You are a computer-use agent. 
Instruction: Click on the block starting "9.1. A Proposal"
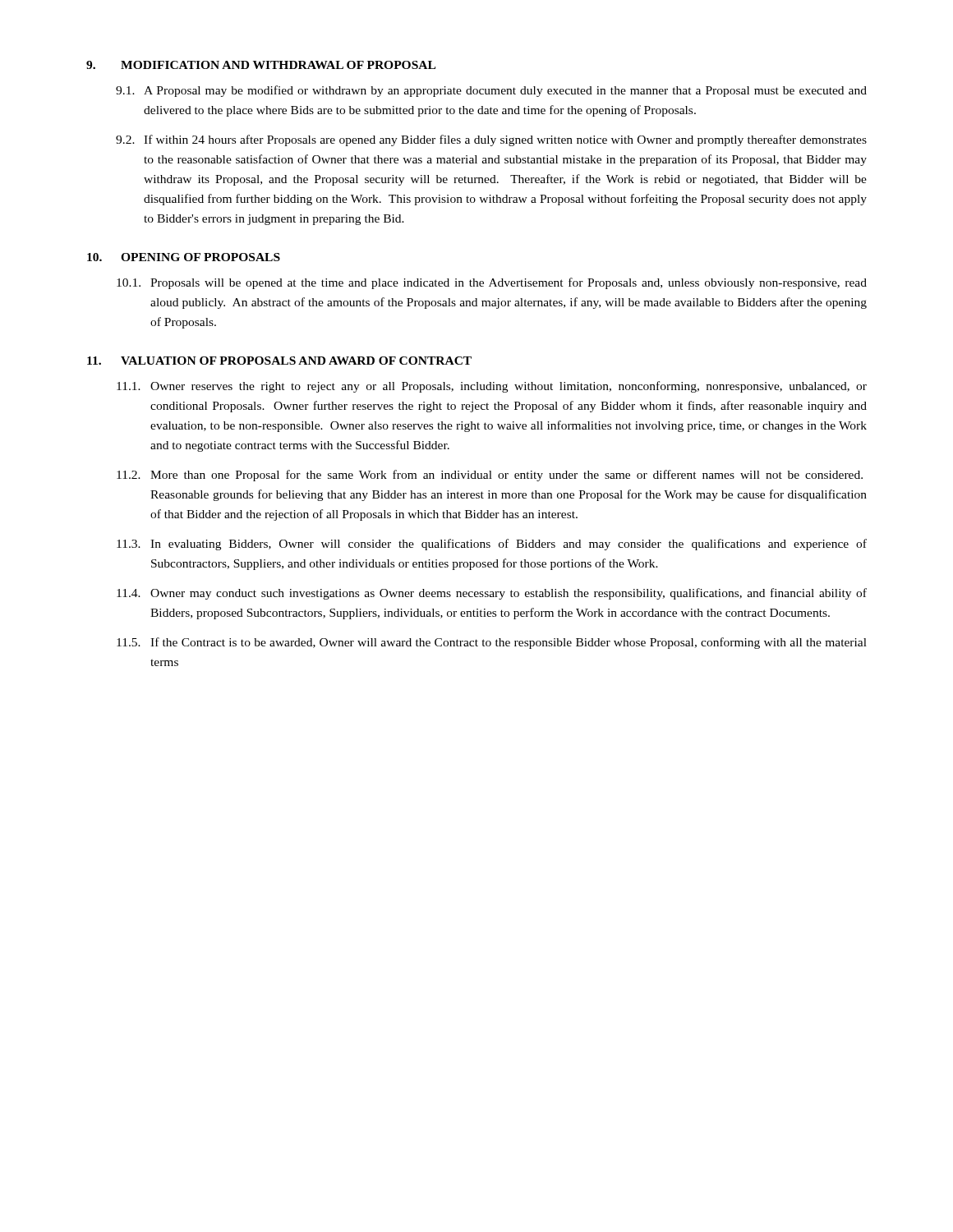tap(484, 100)
